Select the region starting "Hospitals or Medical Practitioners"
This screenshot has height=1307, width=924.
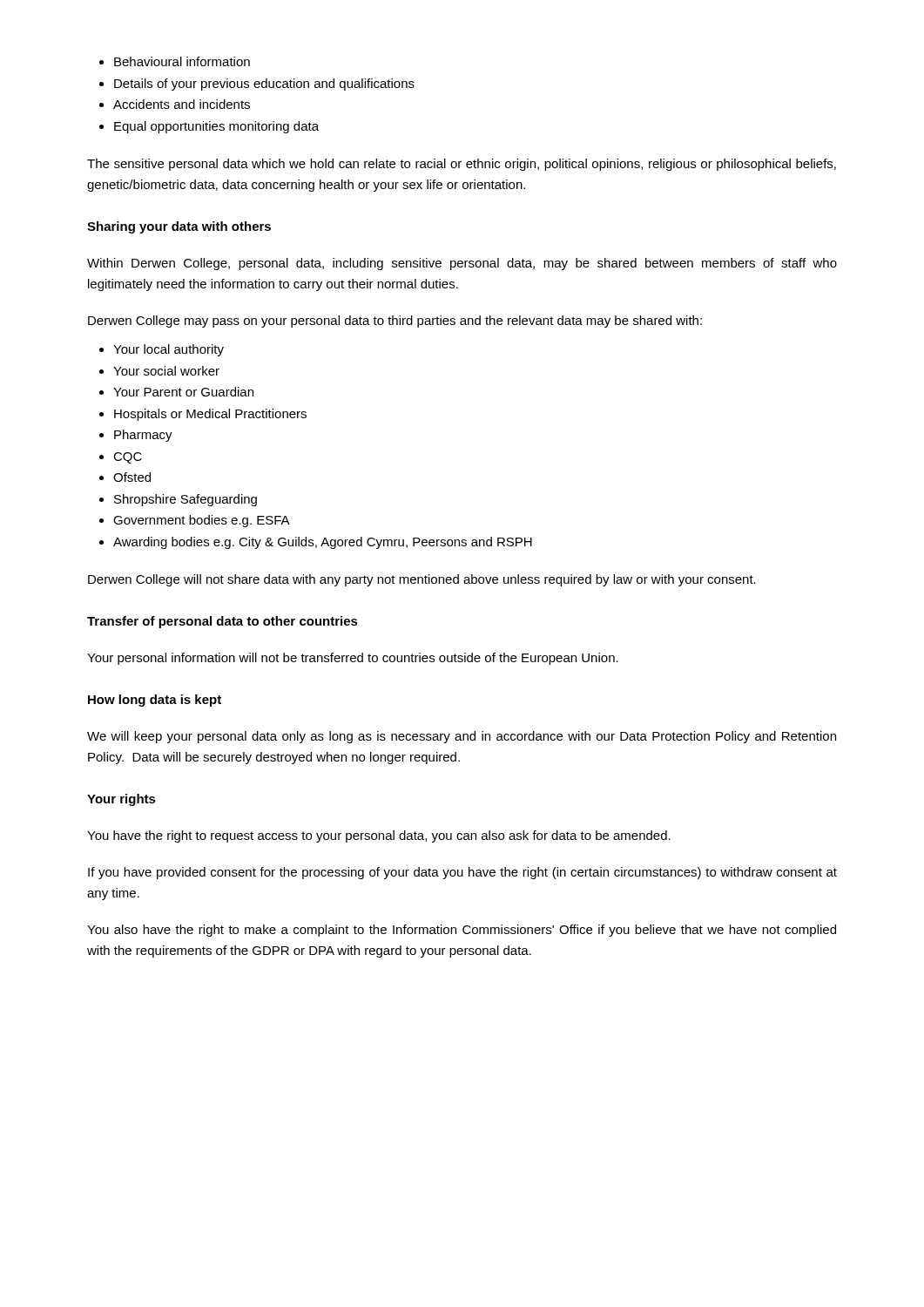click(203, 415)
